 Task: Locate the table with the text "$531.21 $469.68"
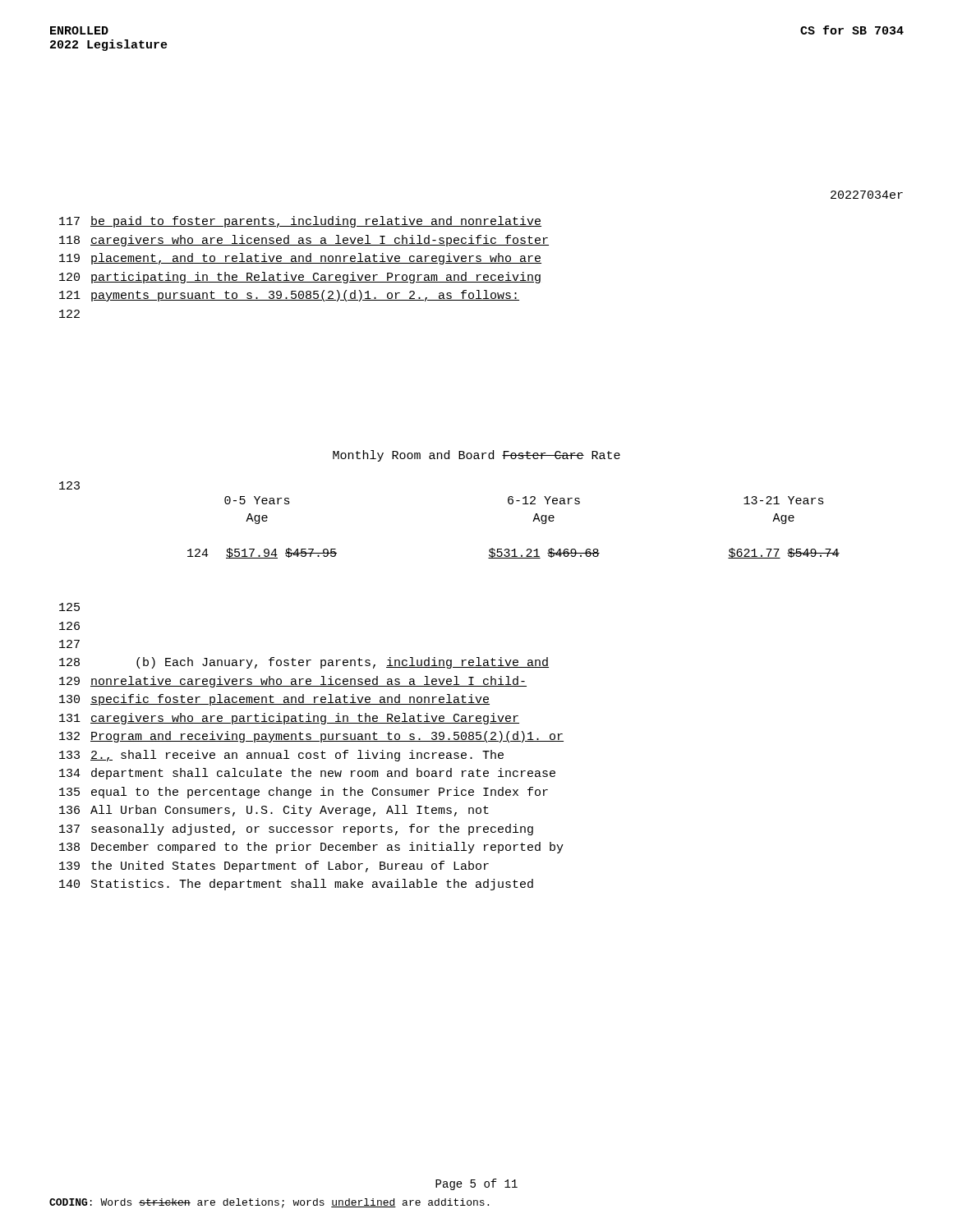tap(497, 528)
